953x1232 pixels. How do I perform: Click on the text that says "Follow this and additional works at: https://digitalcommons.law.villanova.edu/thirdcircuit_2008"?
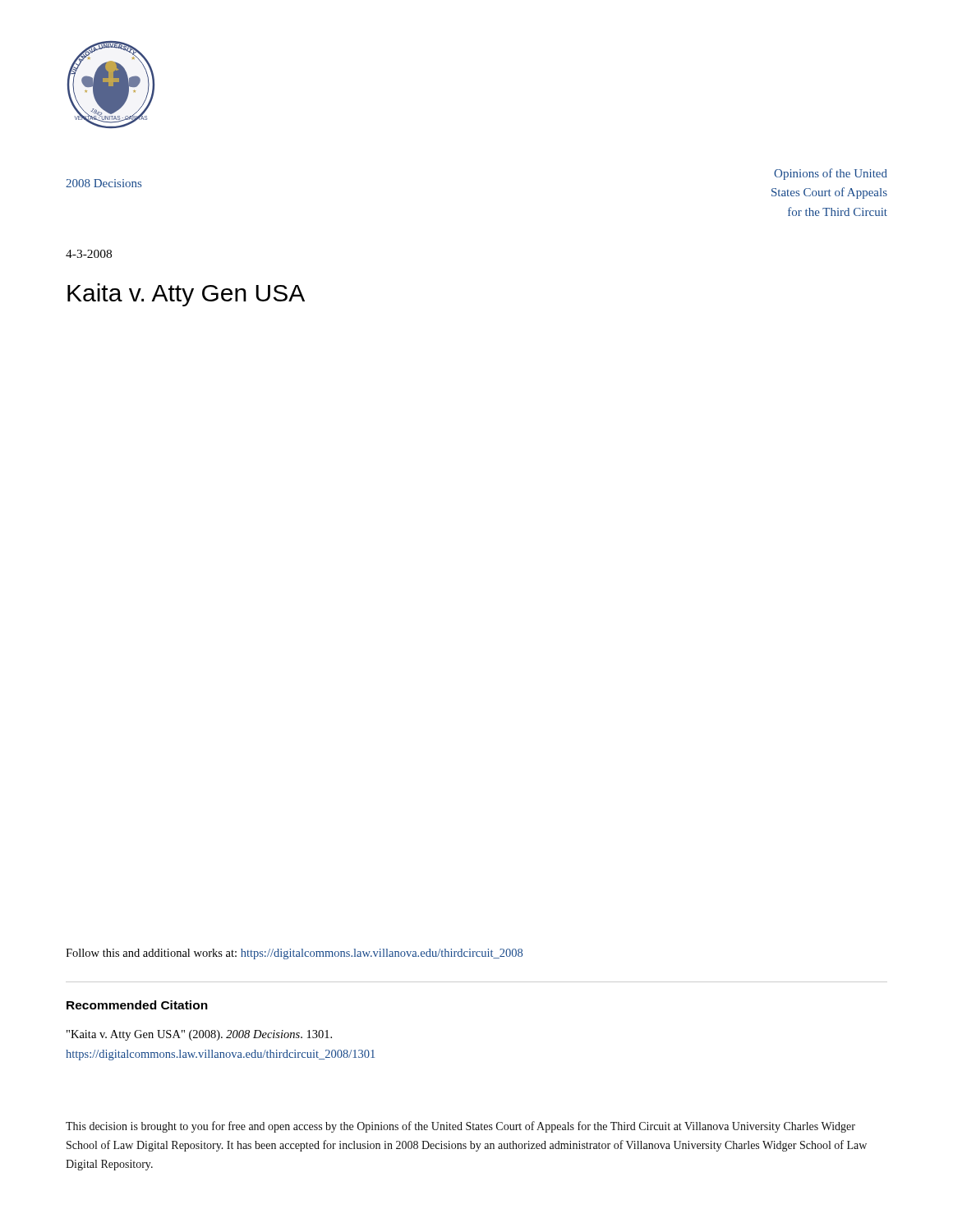pos(294,953)
